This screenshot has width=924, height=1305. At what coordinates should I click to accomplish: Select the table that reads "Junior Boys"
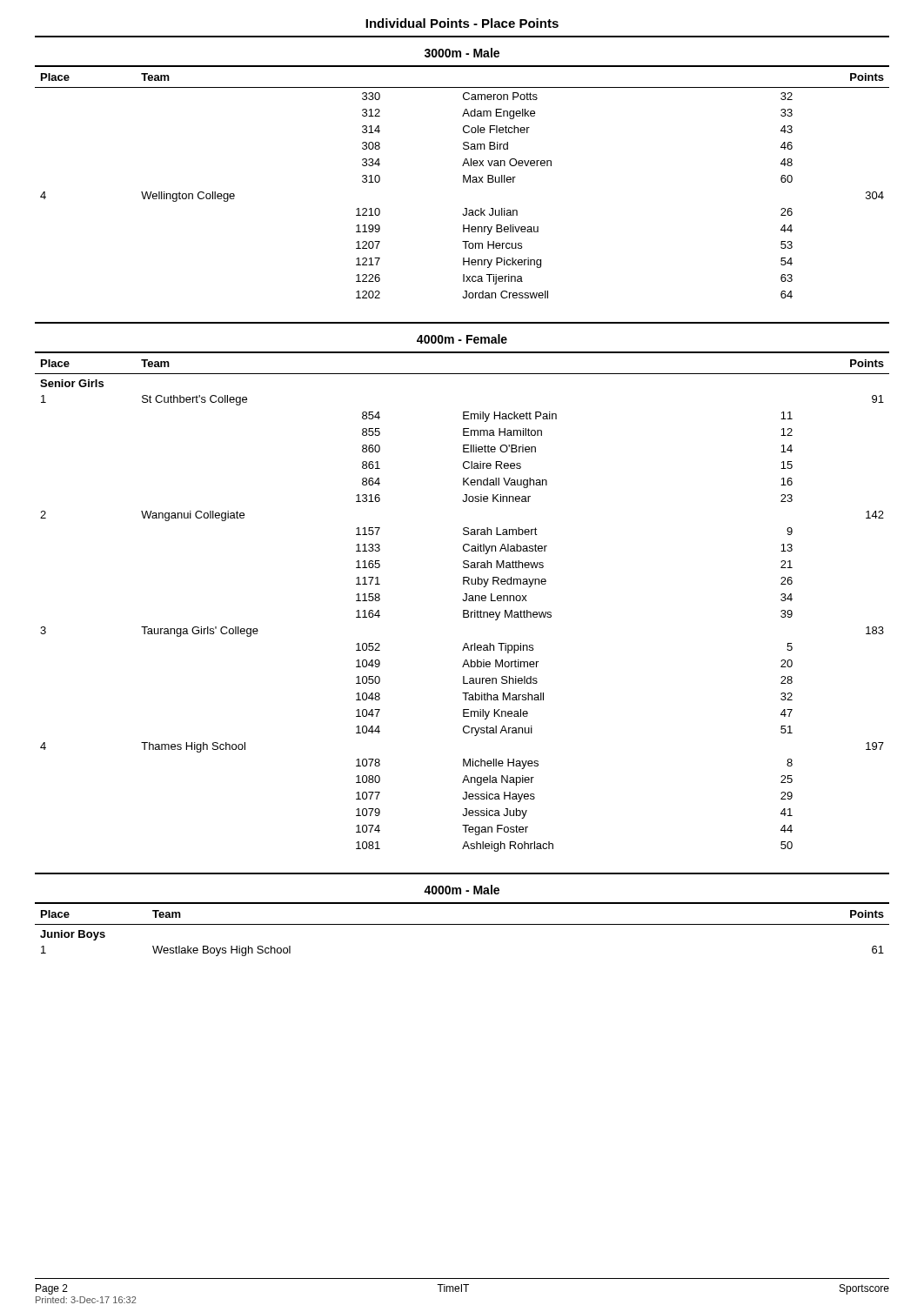462,930
